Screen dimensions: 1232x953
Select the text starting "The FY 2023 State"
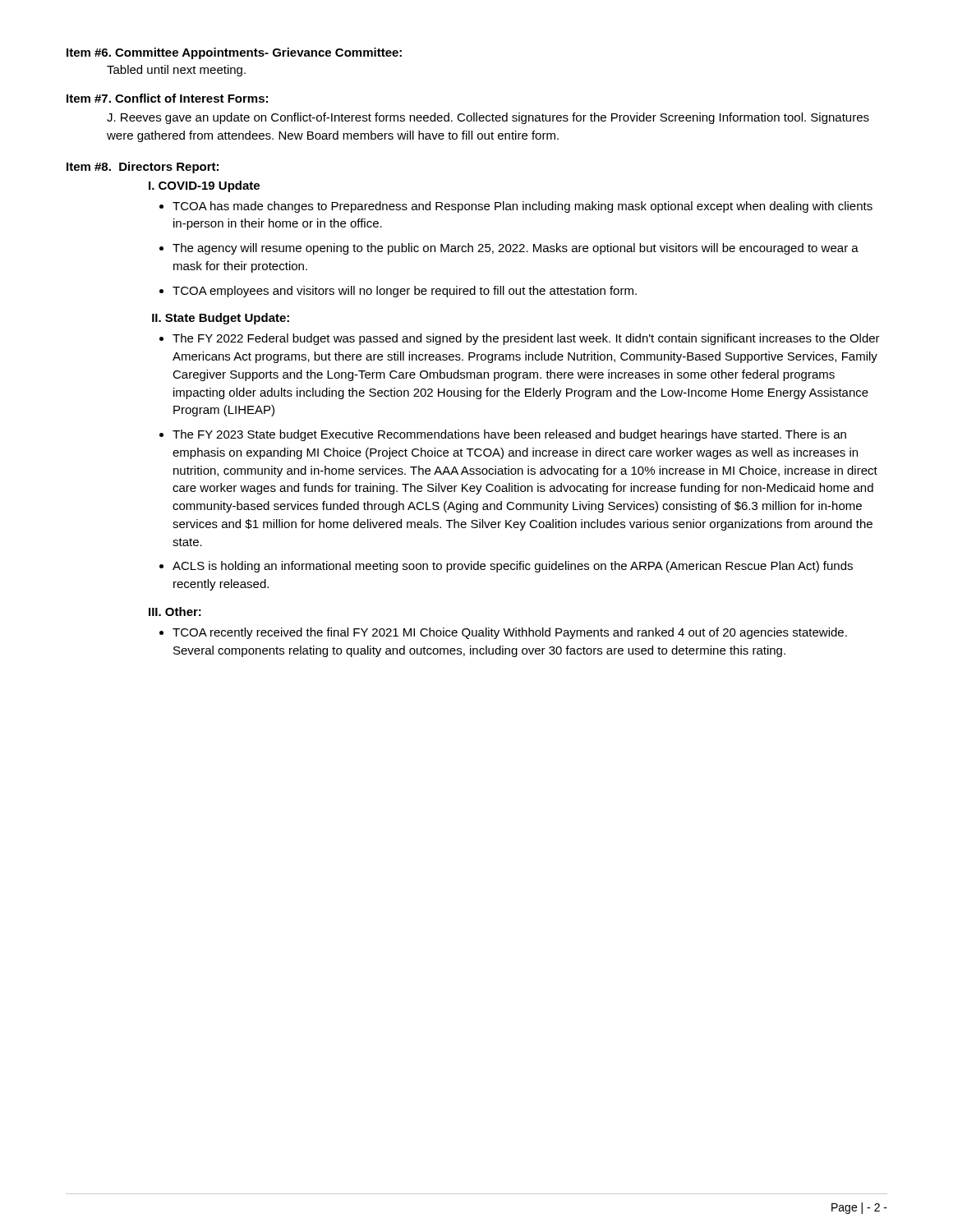525,488
